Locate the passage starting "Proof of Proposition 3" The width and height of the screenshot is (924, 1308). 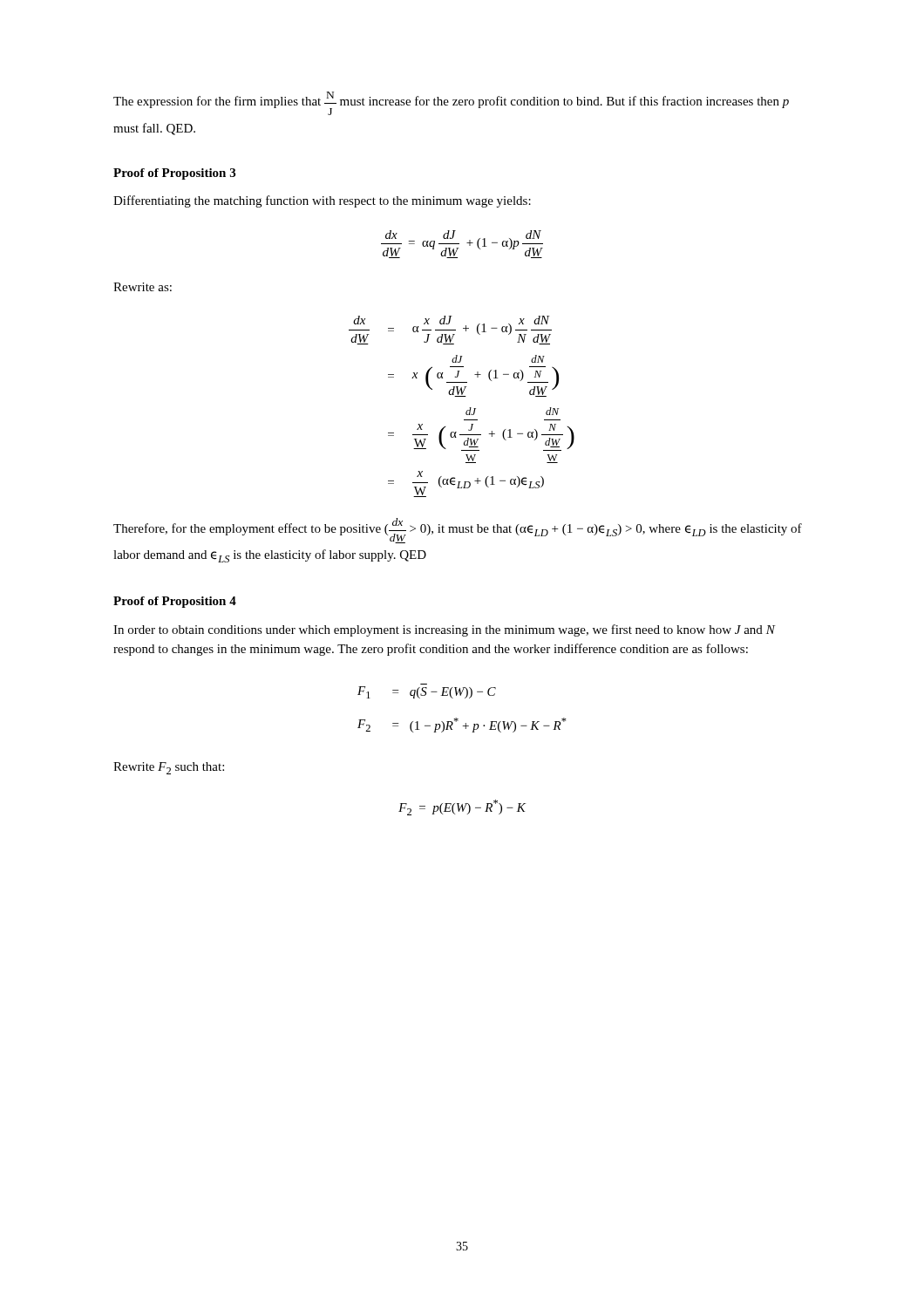(175, 172)
